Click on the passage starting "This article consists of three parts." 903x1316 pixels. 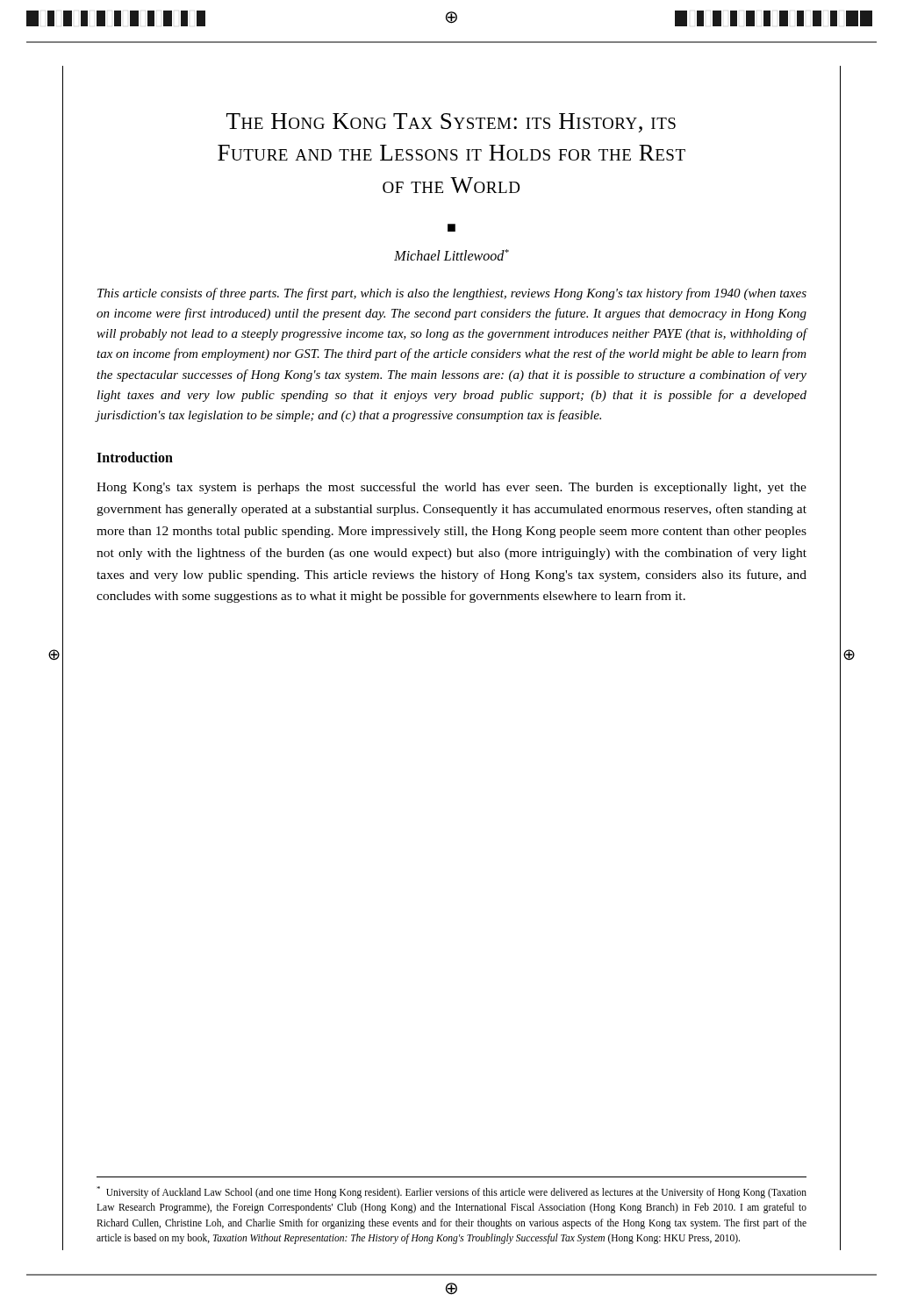(x=452, y=354)
